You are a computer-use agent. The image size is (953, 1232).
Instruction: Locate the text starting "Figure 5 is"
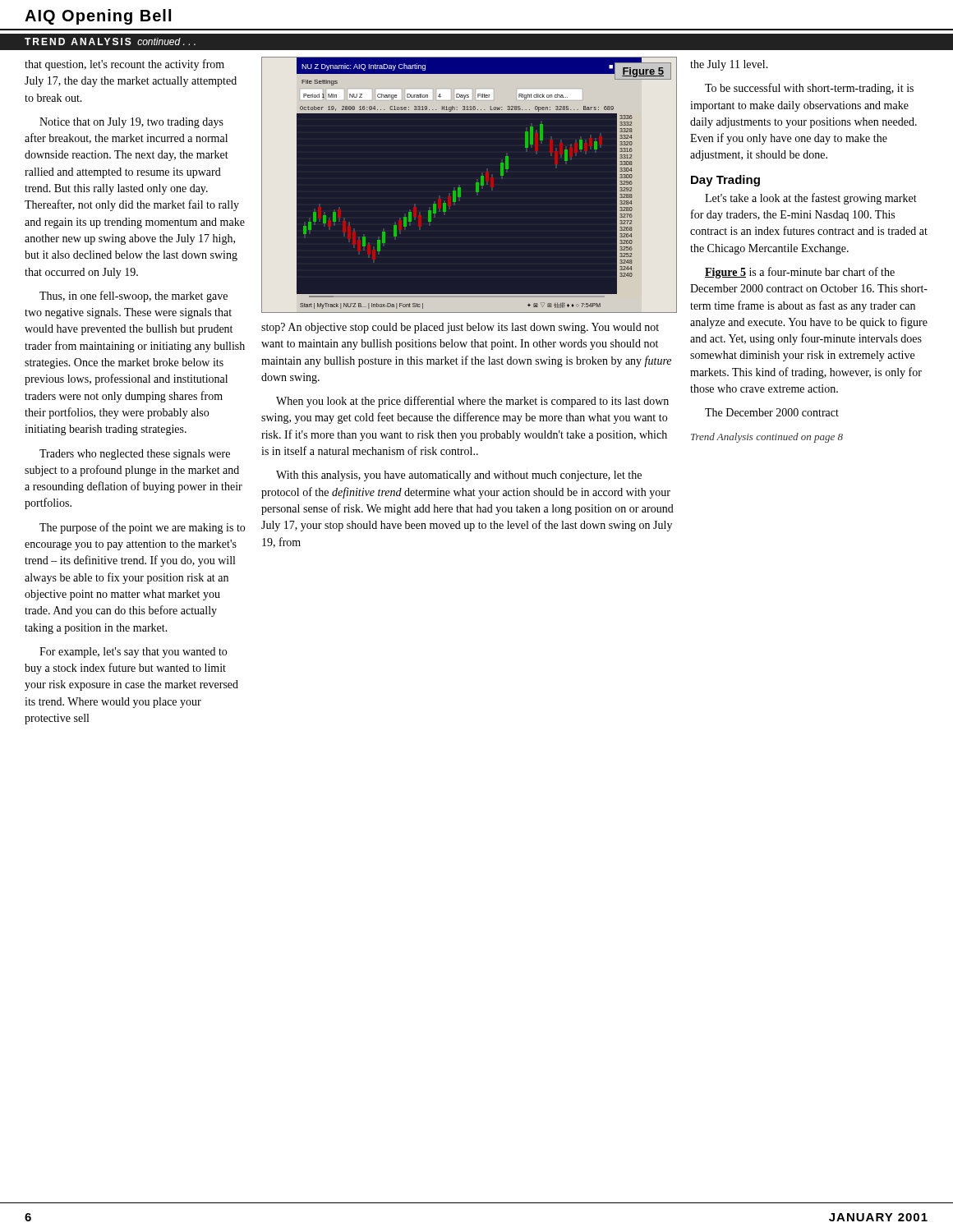pyautogui.click(x=809, y=331)
